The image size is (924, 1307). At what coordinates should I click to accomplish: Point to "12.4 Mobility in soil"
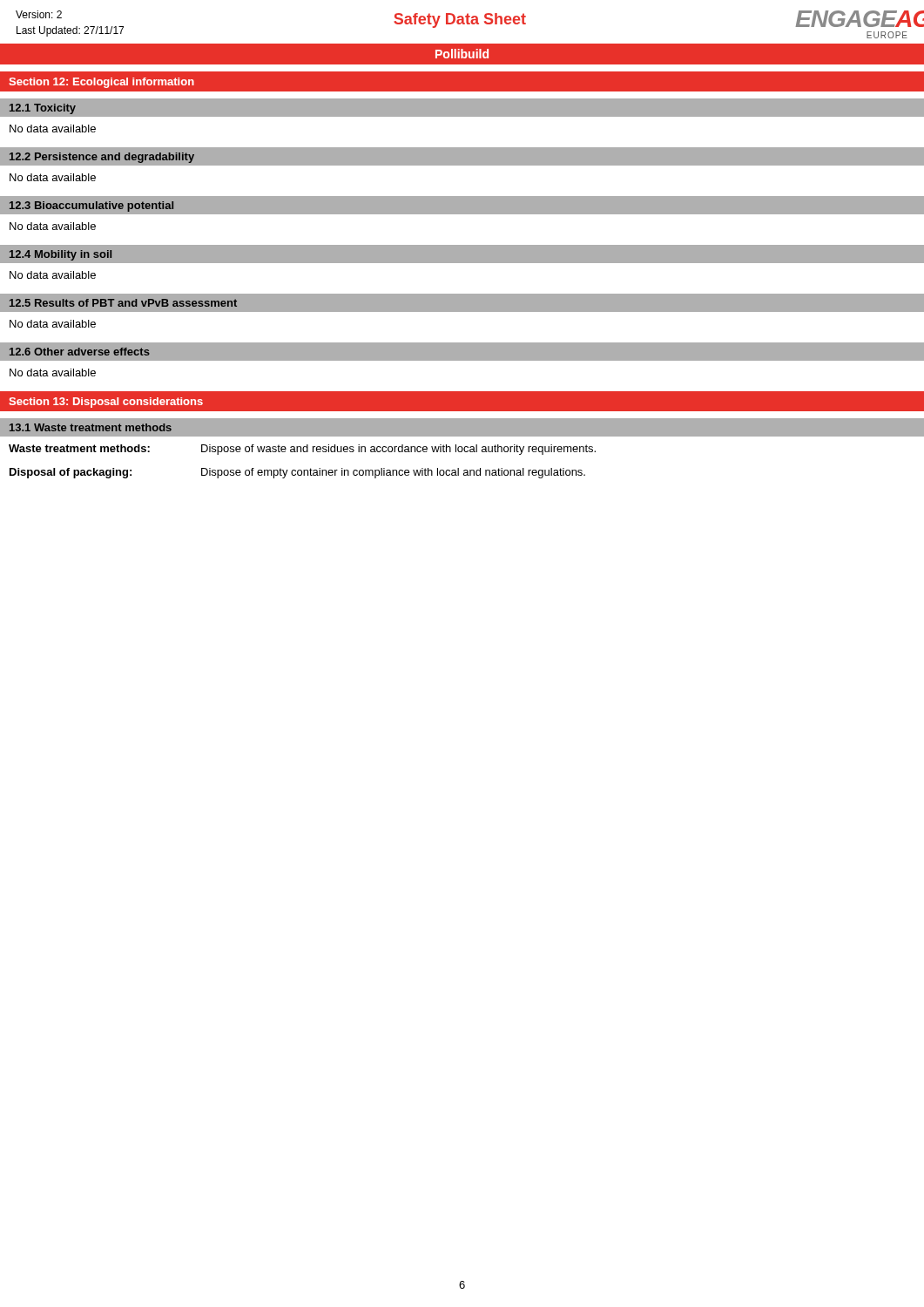point(61,254)
